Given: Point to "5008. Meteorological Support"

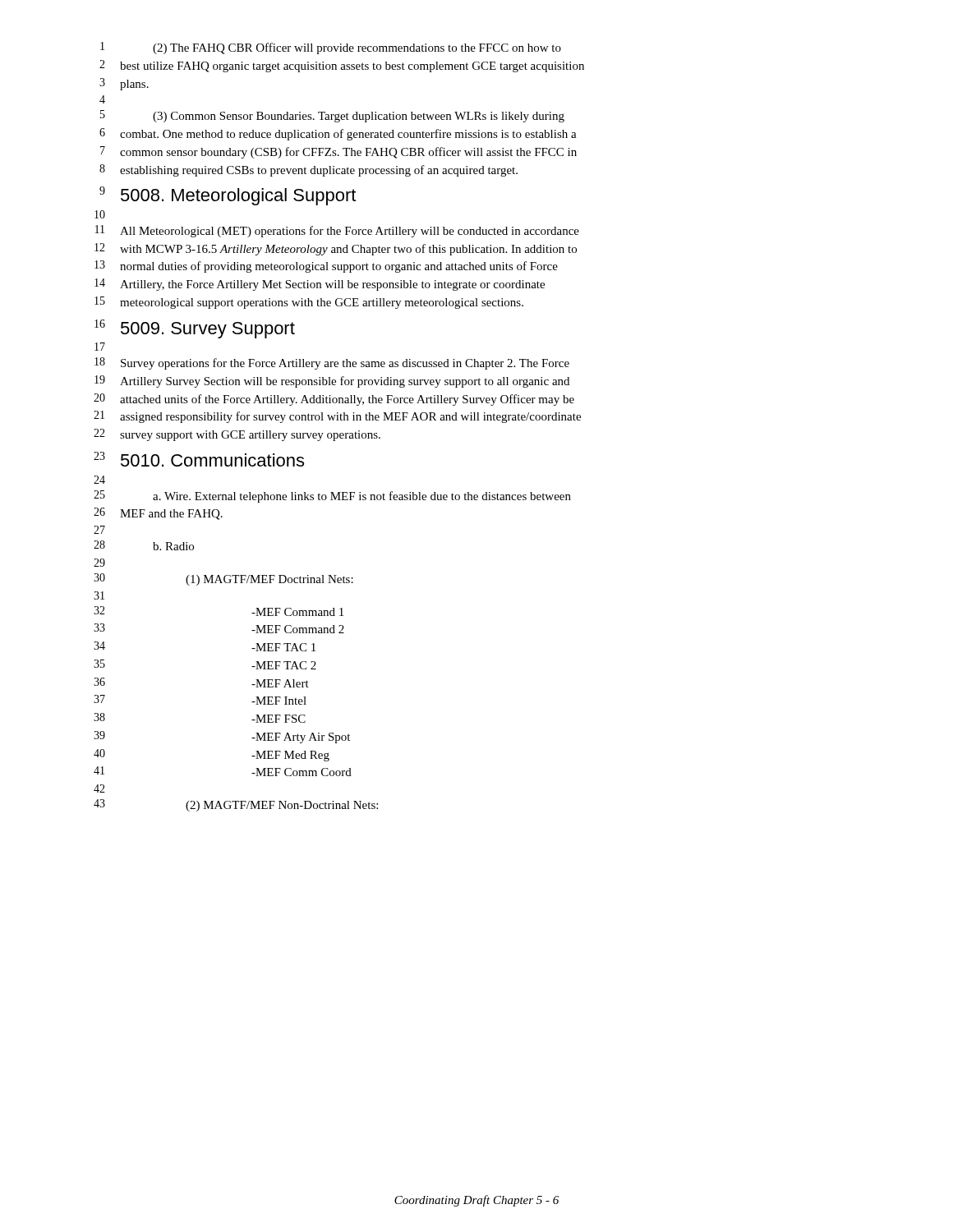Looking at the screenshot, I should pos(238,195).
